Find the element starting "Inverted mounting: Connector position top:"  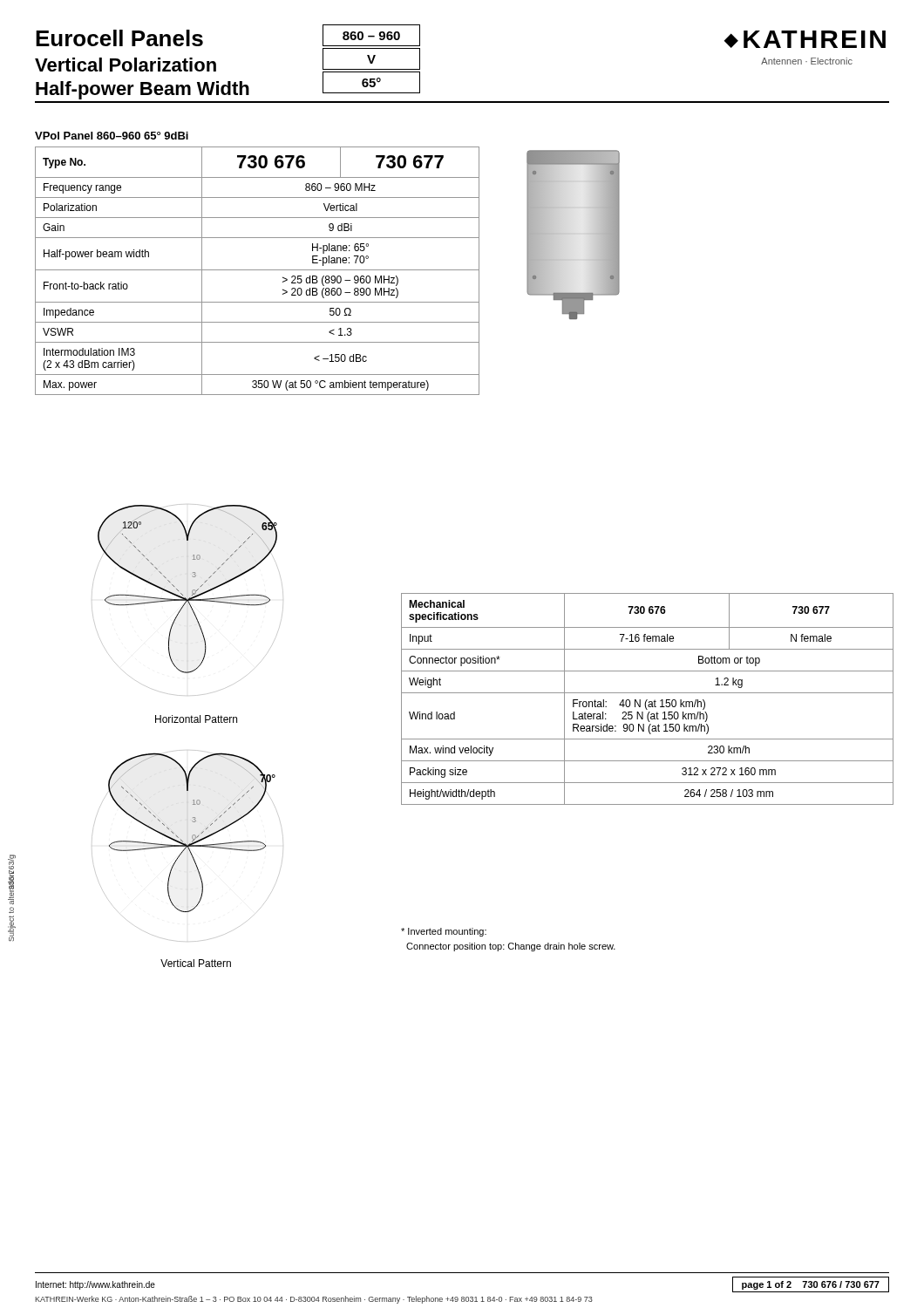pyautogui.click(x=508, y=938)
